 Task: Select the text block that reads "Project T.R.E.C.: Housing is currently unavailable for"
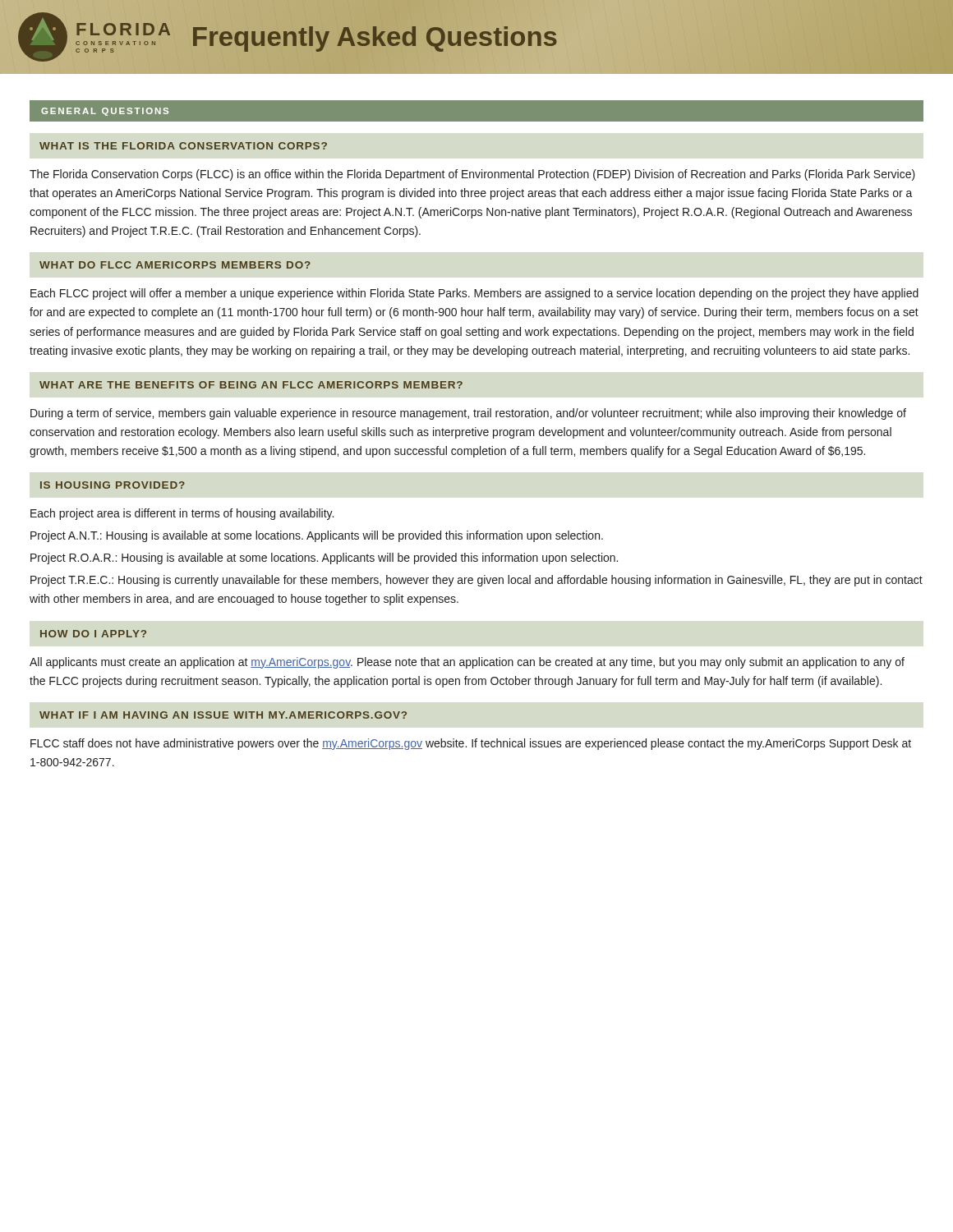coord(476,590)
